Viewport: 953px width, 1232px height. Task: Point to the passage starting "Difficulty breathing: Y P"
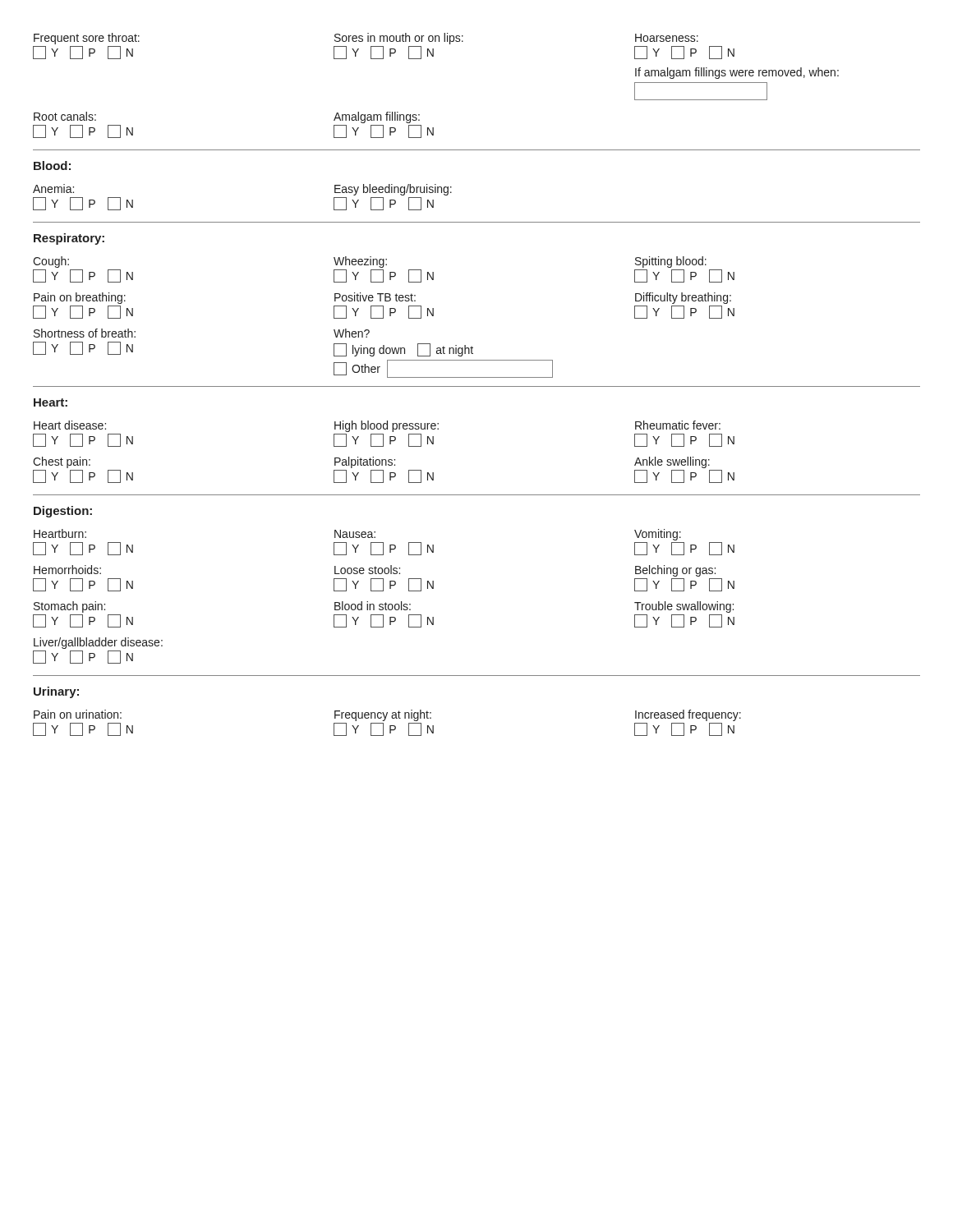point(683,298)
